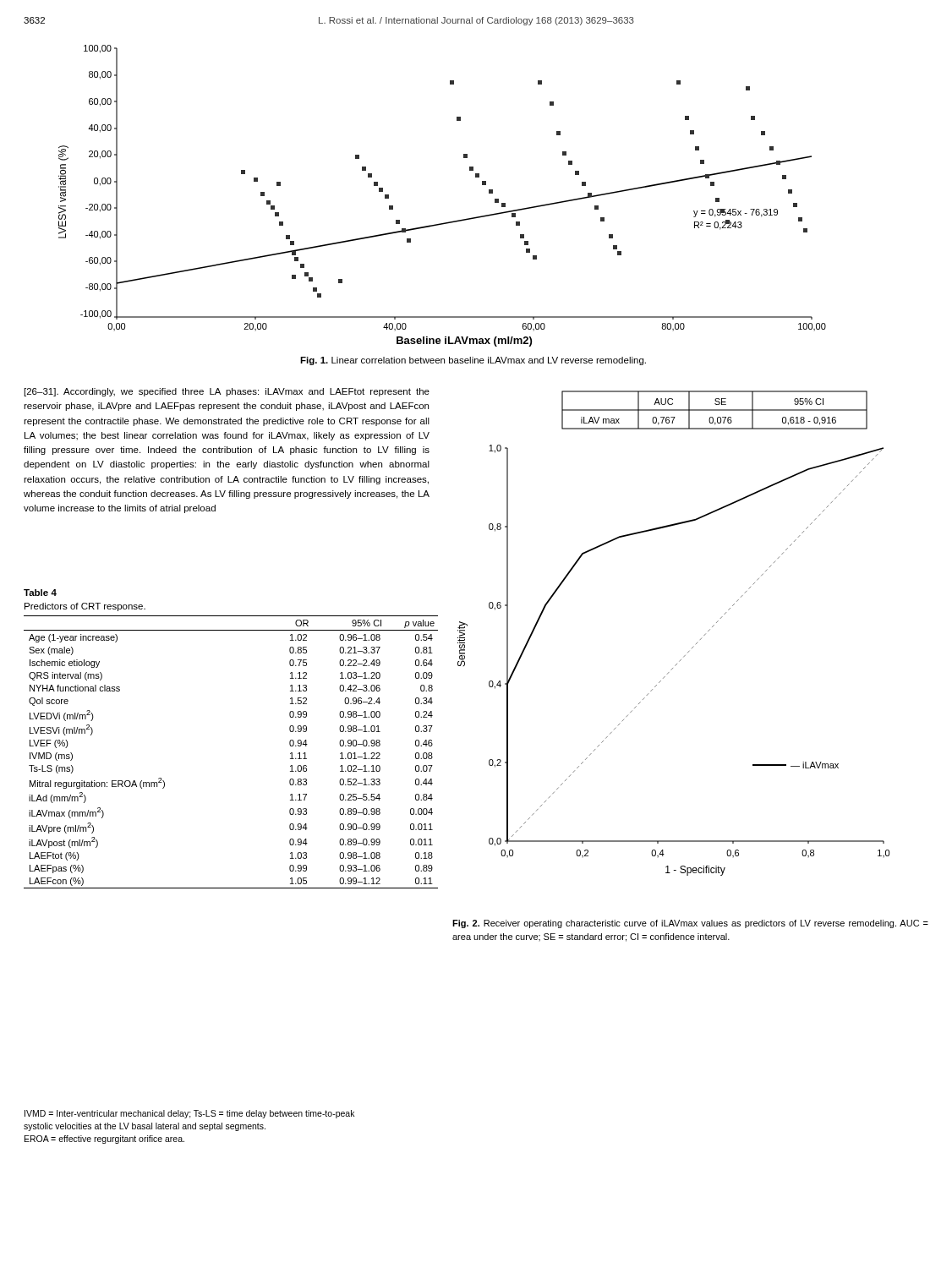Locate the element starting "reserve by the Frank–Starling mechanism."
Screen dimensions: 1268x952
690,399
